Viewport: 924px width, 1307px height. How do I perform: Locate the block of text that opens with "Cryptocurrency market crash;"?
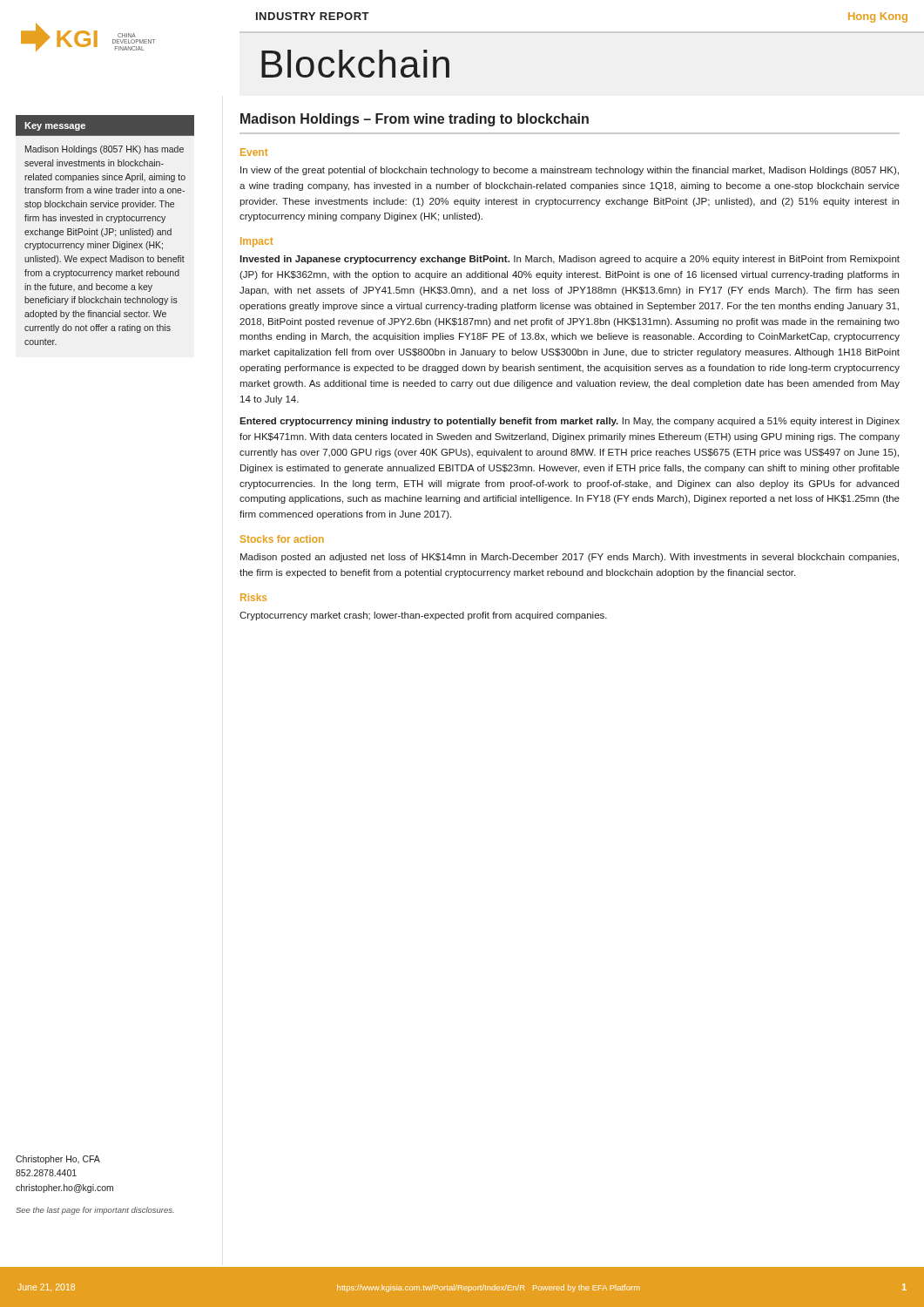pos(423,615)
